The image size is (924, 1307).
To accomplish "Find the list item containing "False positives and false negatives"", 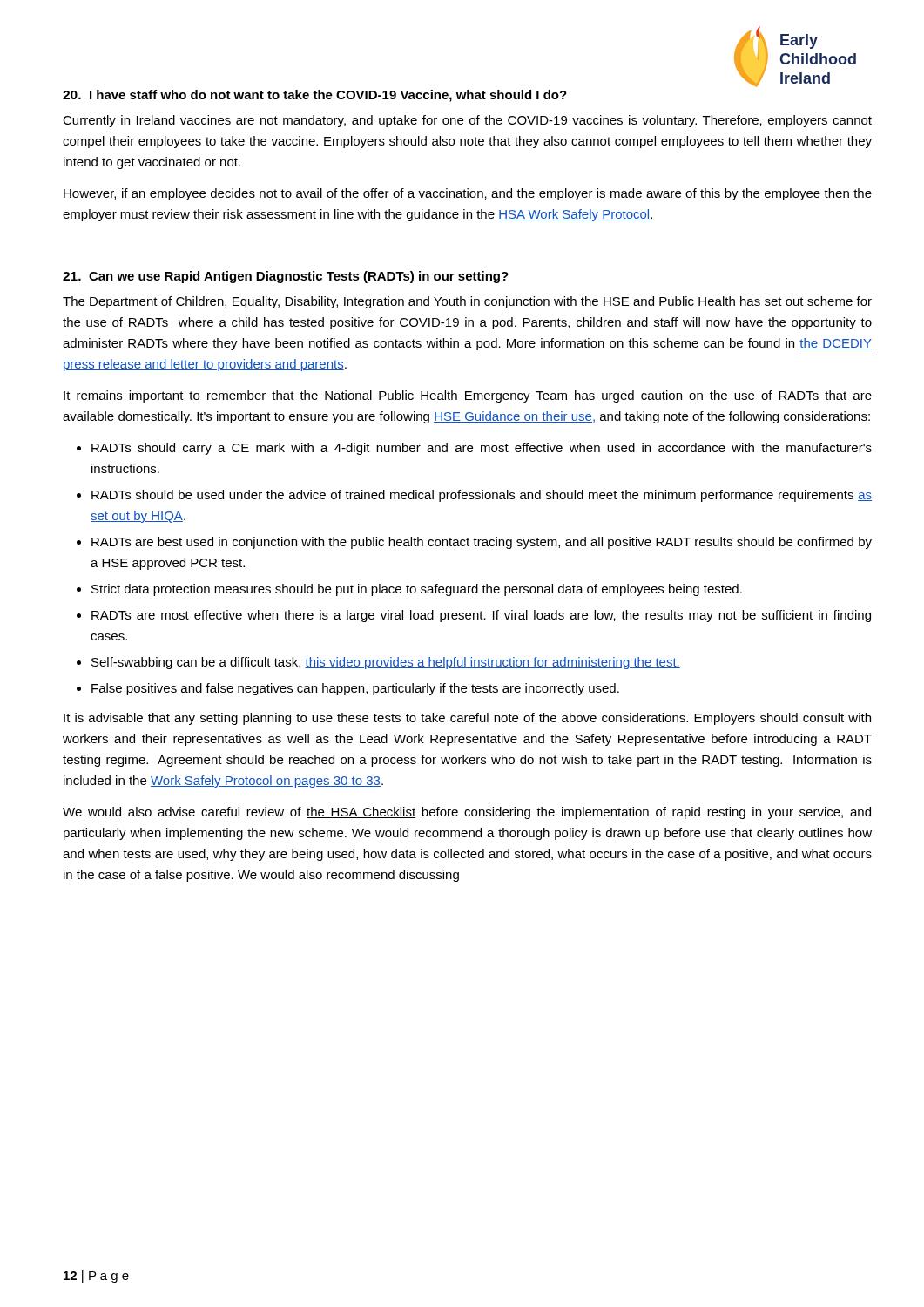I will tap(355, 688).
